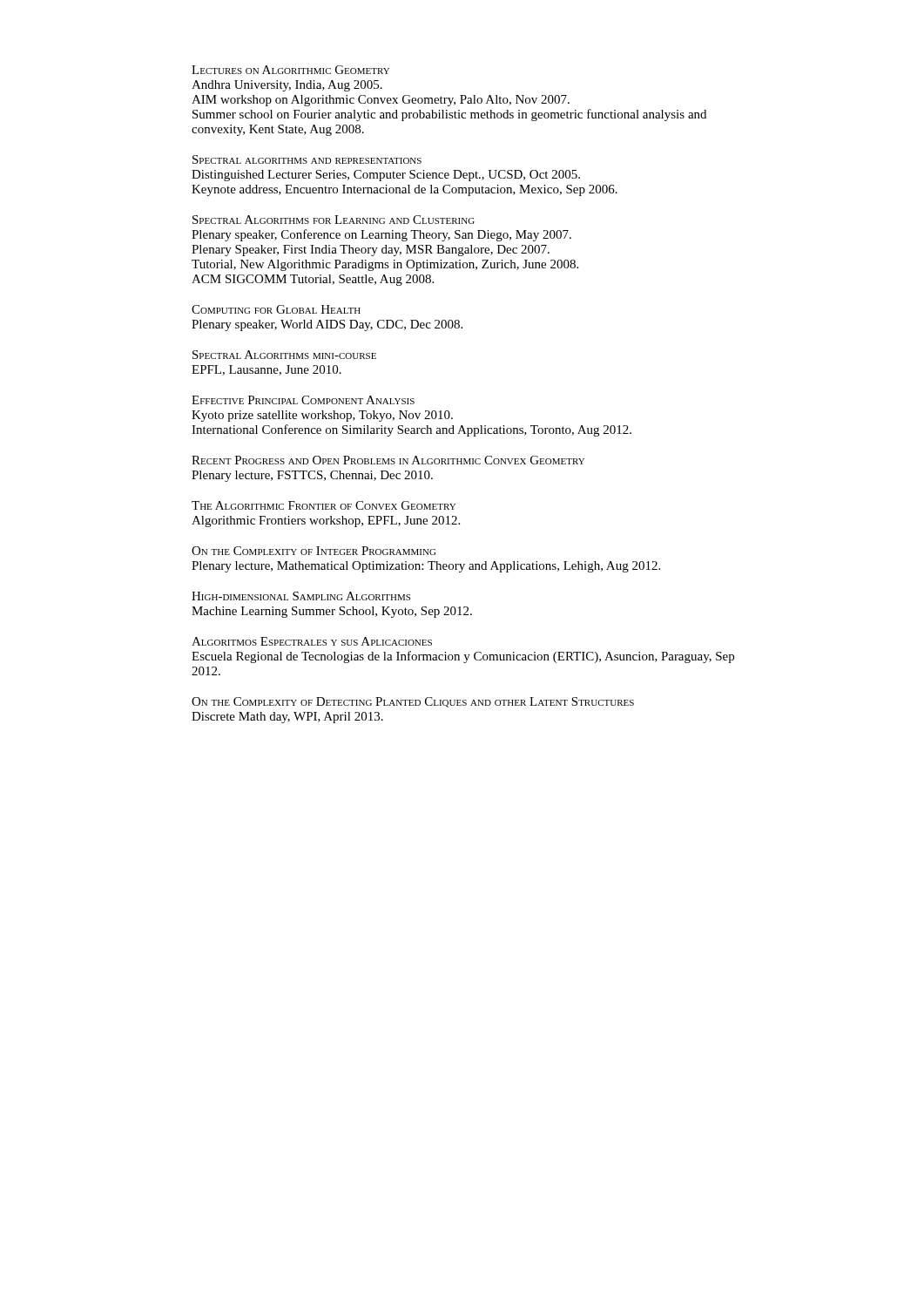
Task: Navigate to the element starting "Spectral Algorithms for Learning"
Action: click(x=470, y=250)
